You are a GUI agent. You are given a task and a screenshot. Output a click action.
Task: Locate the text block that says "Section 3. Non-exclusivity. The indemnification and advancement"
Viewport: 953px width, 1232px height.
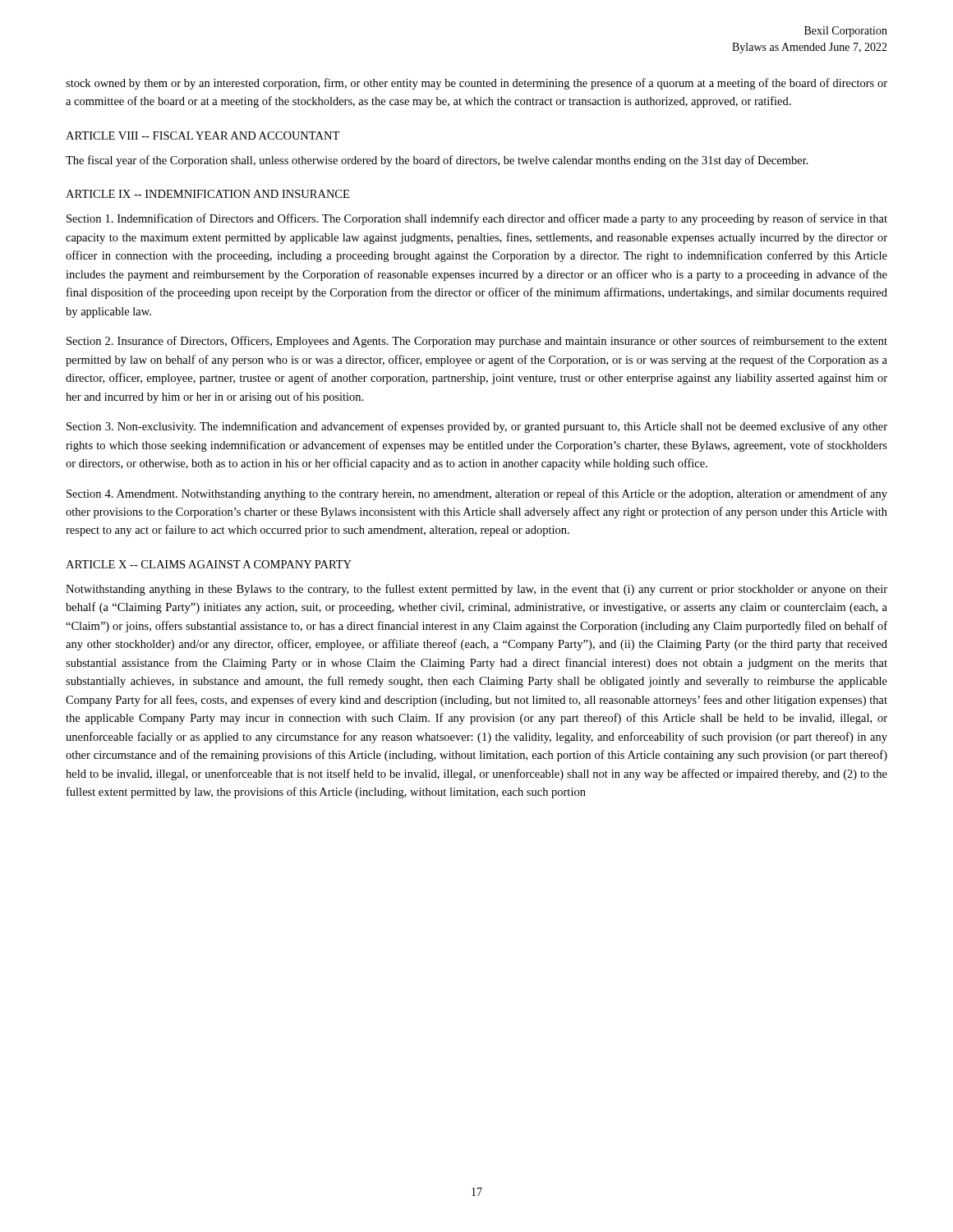476,445
